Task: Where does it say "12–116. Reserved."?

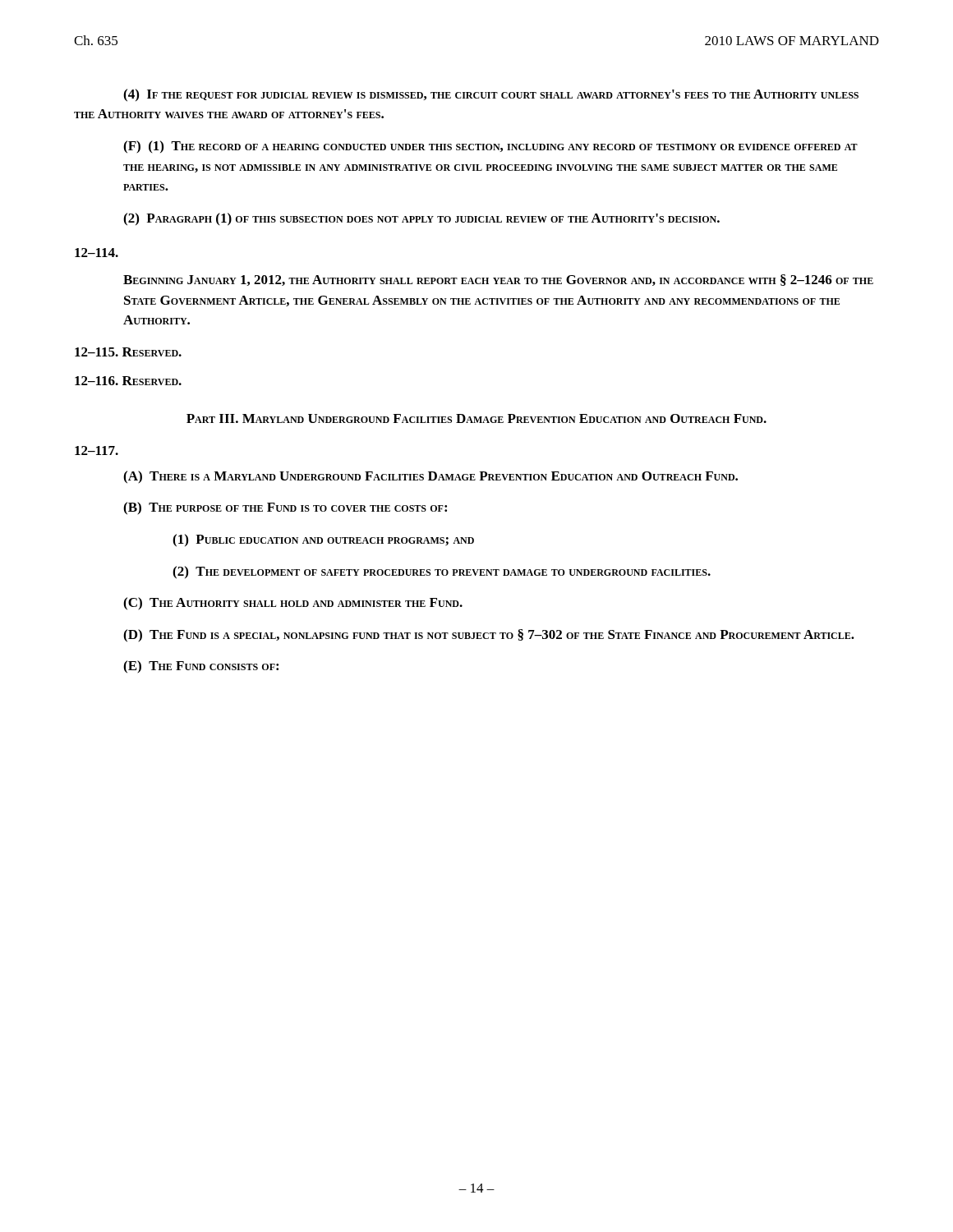Action: pyautogui.click(x=128, y=380)
